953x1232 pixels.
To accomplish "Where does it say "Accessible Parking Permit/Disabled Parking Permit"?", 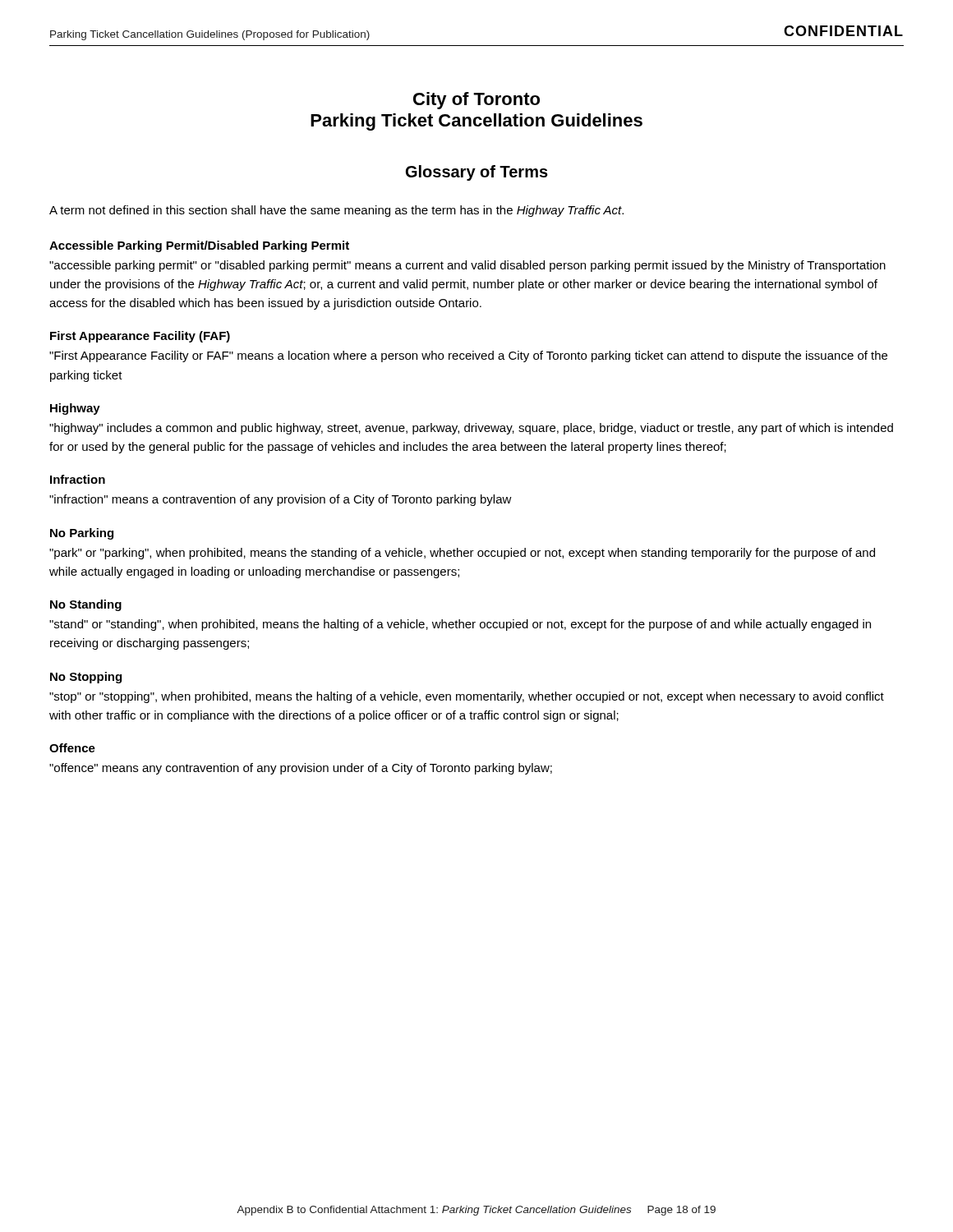I will point(199,245).
